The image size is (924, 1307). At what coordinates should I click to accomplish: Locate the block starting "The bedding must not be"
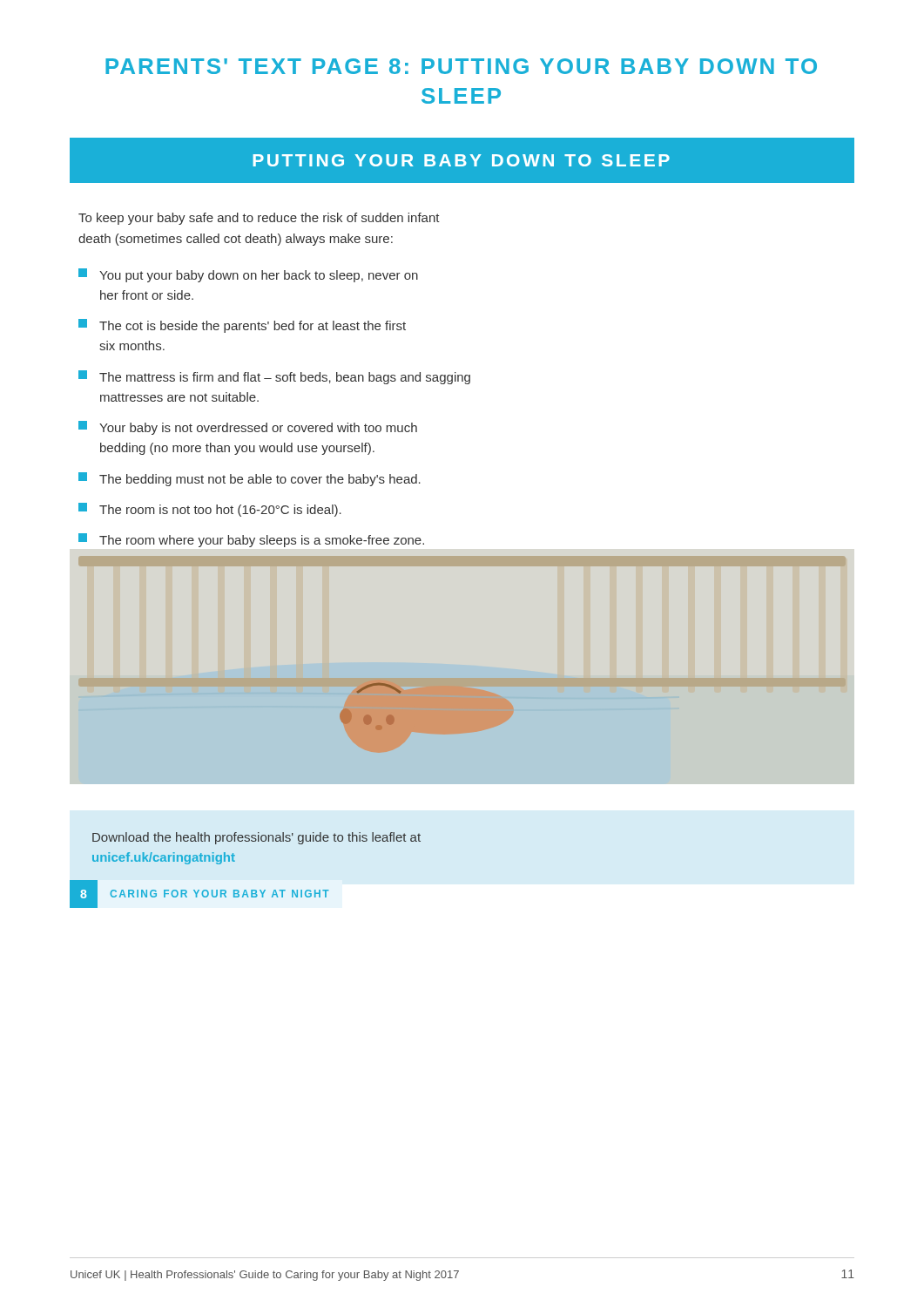(x=250, y=479)
